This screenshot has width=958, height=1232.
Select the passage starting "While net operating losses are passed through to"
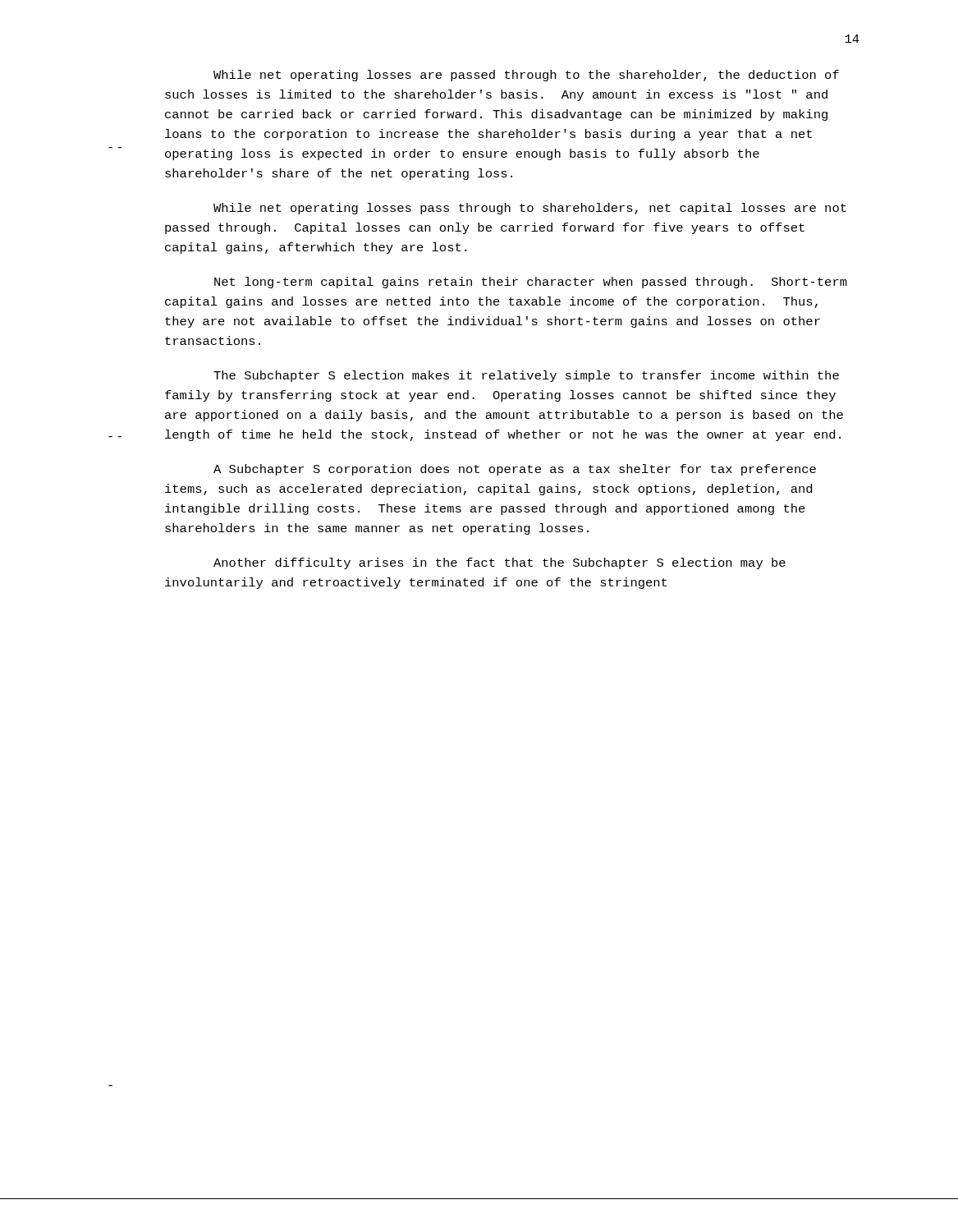coord(502,125)
